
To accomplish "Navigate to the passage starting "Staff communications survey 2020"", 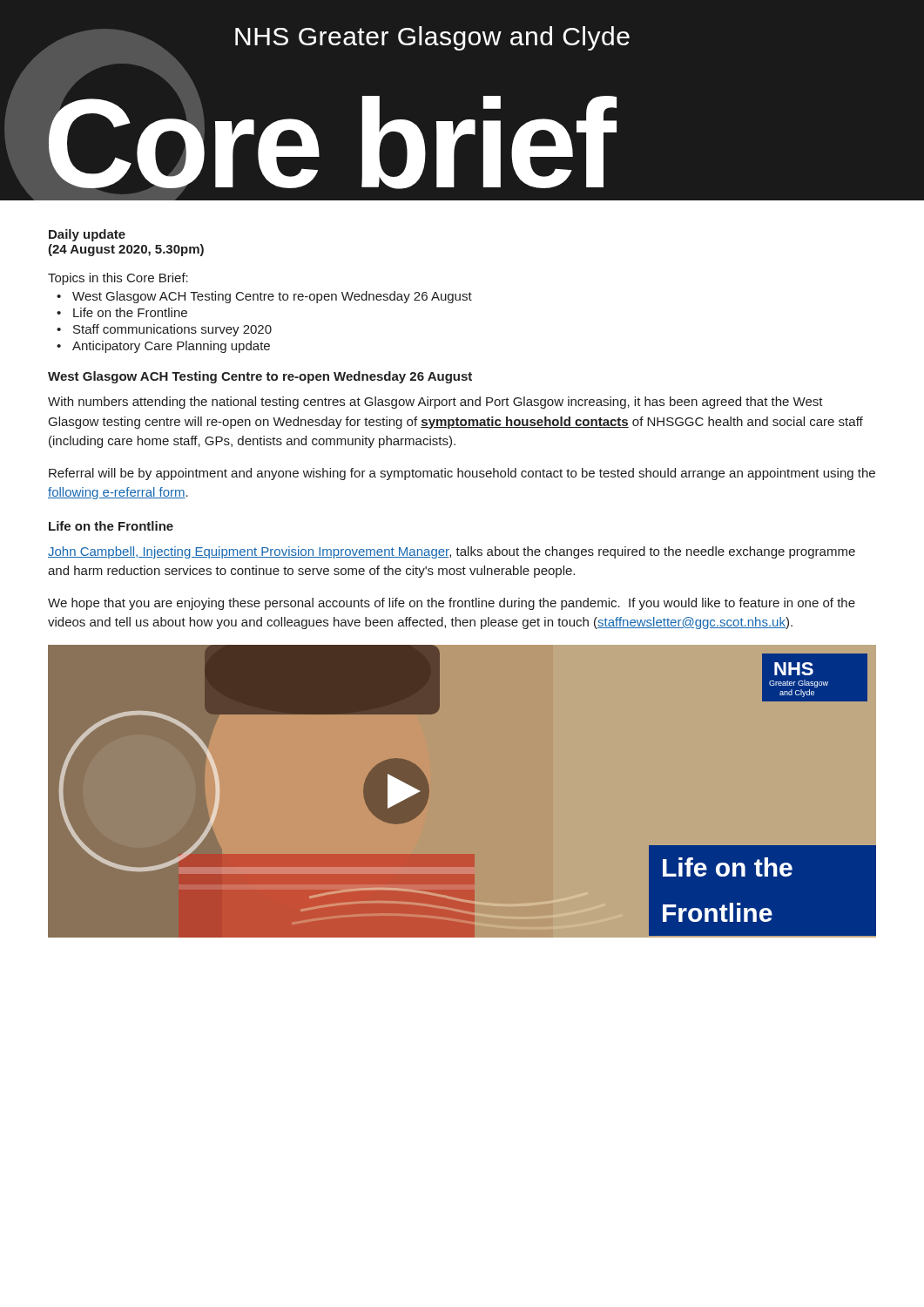I will pos(172,329).
